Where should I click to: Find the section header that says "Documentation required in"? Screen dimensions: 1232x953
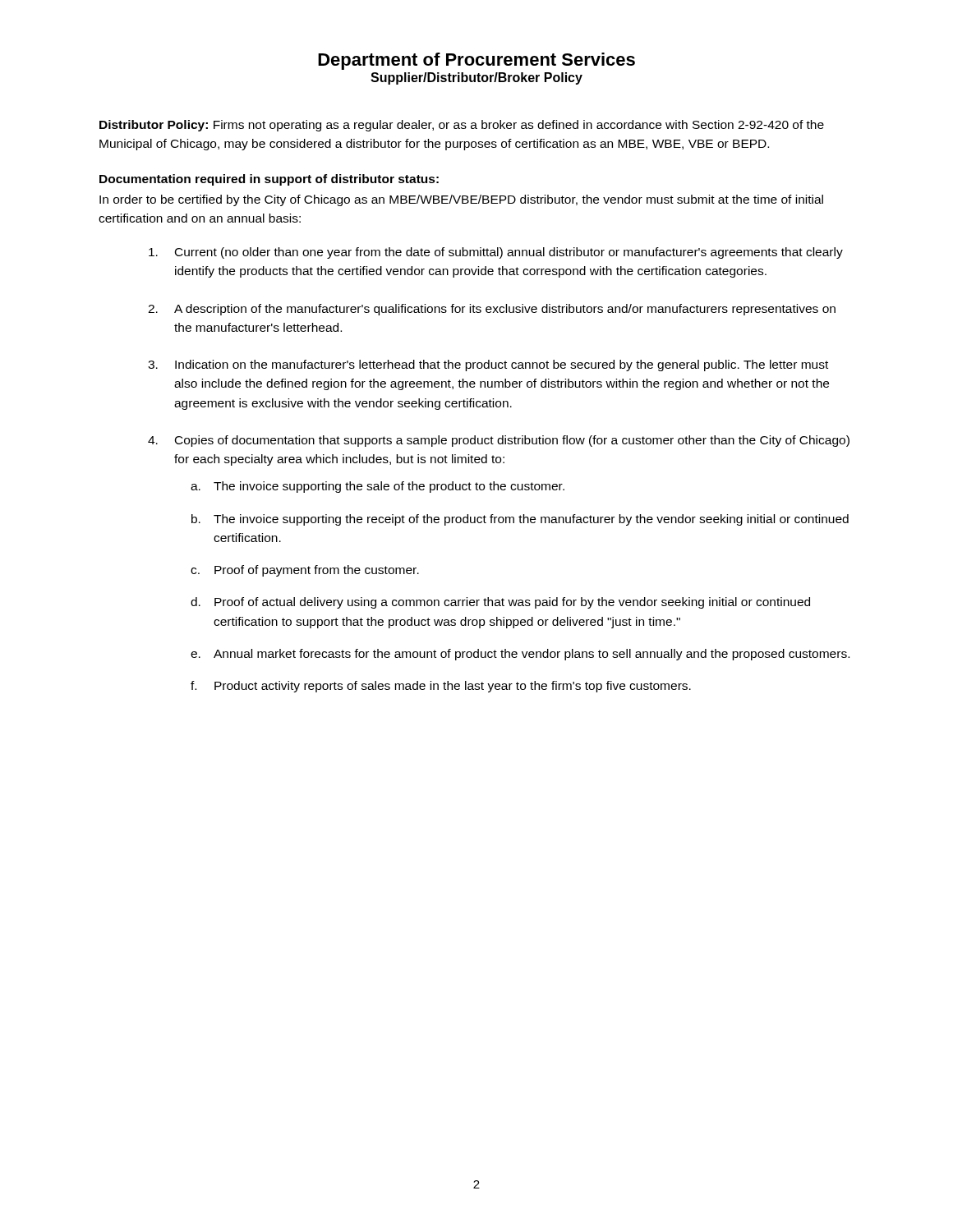[269, 178]
